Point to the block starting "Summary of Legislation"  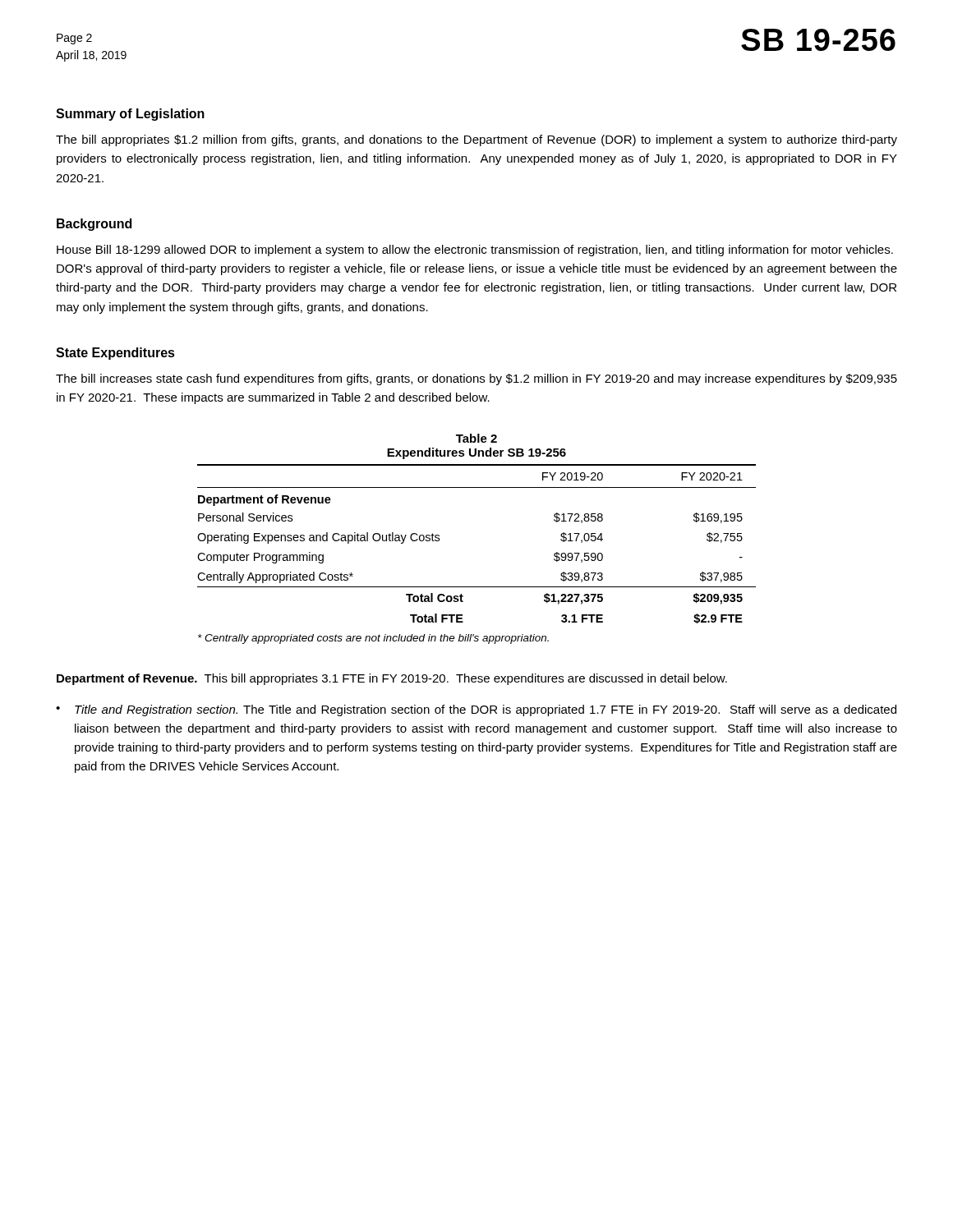pos(130,114)
